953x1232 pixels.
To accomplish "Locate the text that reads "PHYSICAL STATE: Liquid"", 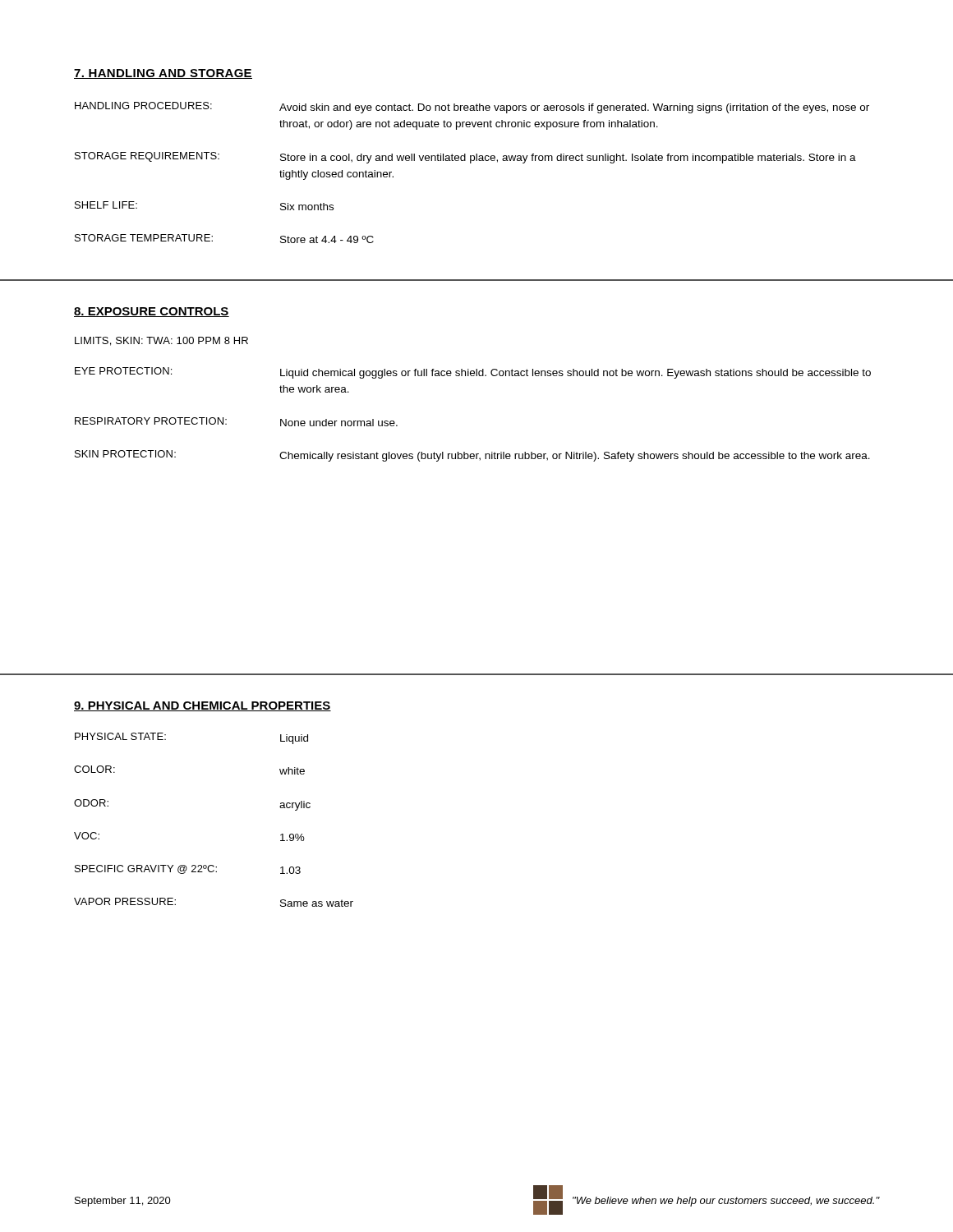I will click(x=124, y=738).
